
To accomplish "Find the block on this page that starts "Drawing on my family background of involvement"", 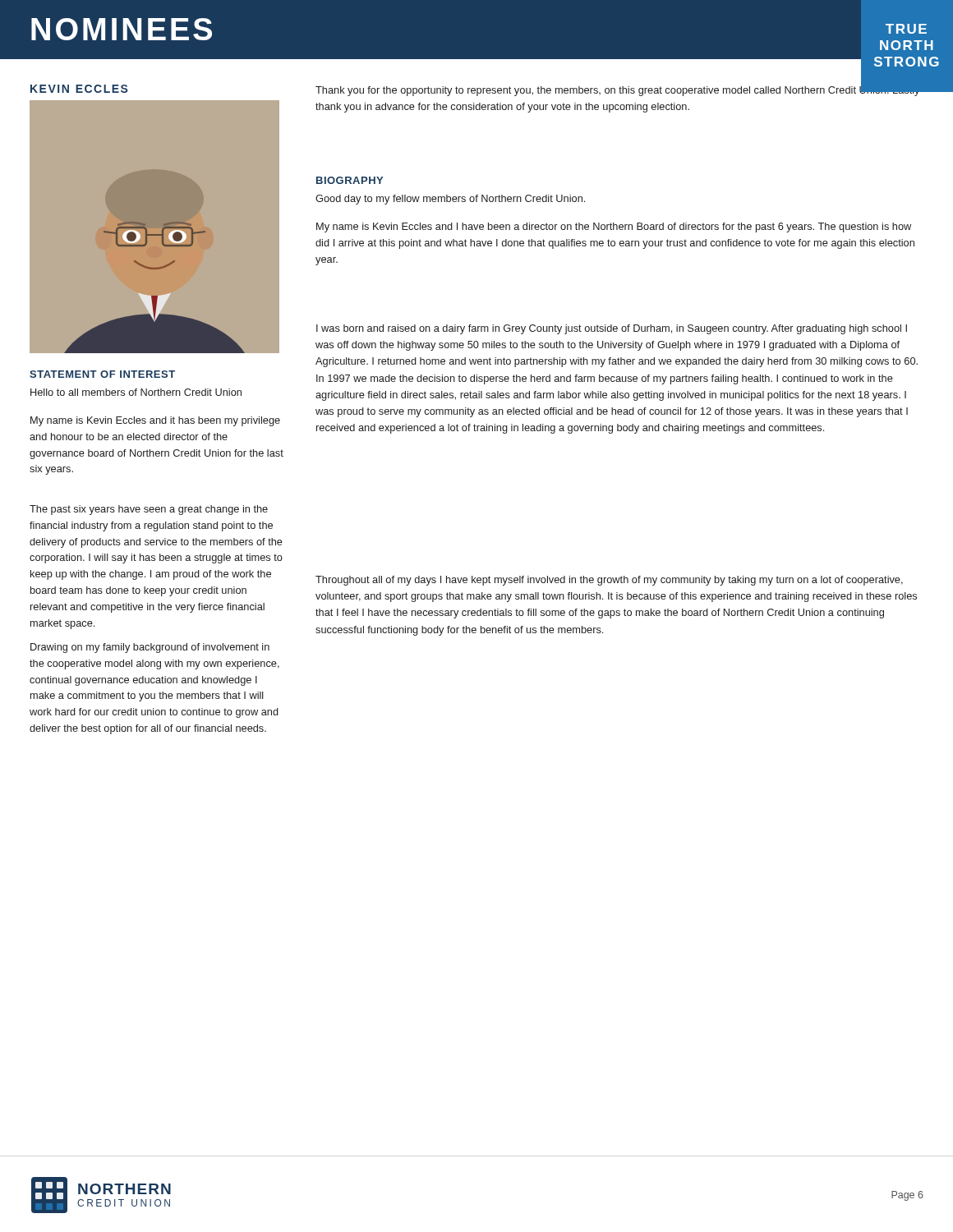I will [155, 688].
